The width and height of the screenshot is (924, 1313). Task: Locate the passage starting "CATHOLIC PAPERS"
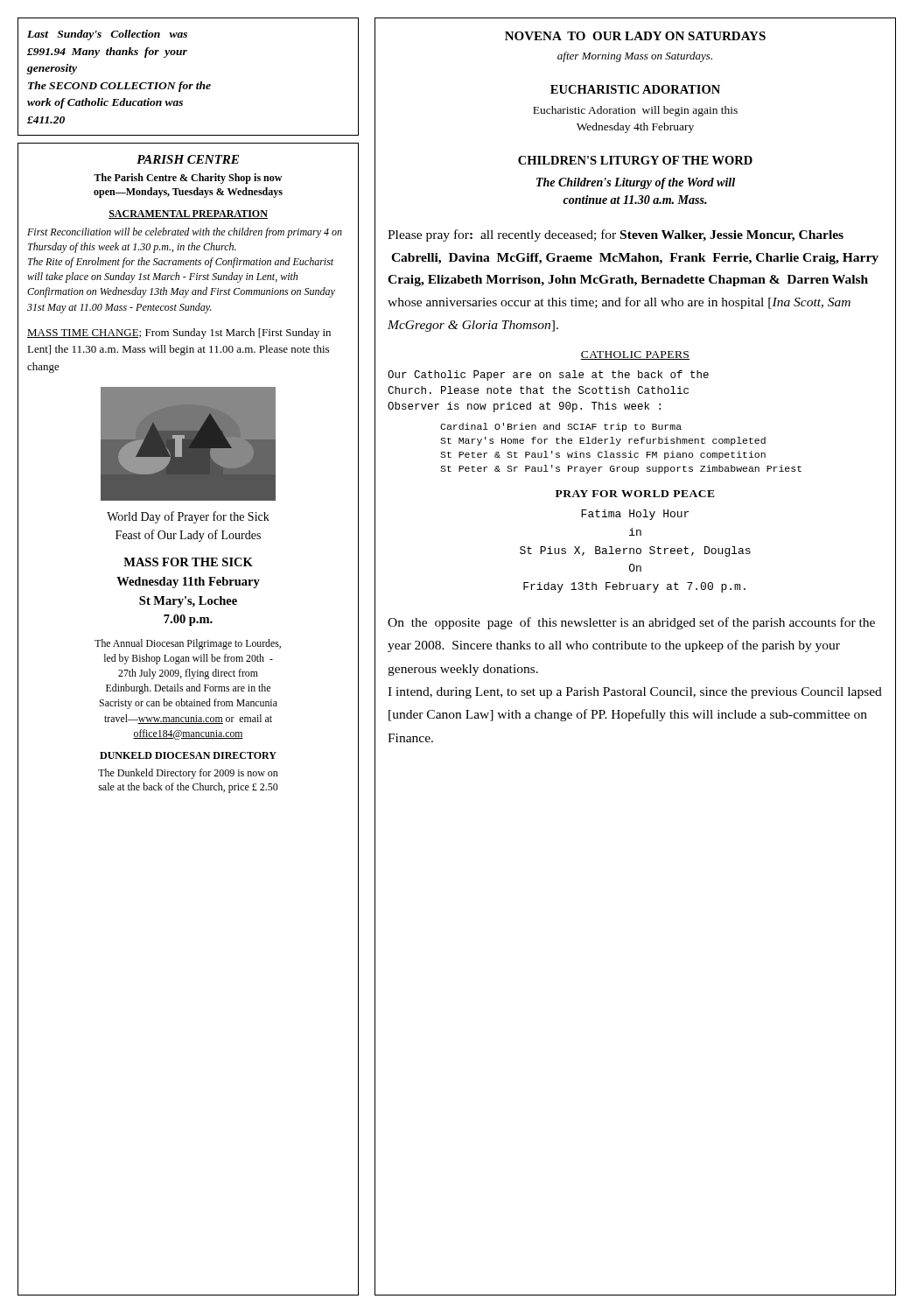[x=635, y=354]
